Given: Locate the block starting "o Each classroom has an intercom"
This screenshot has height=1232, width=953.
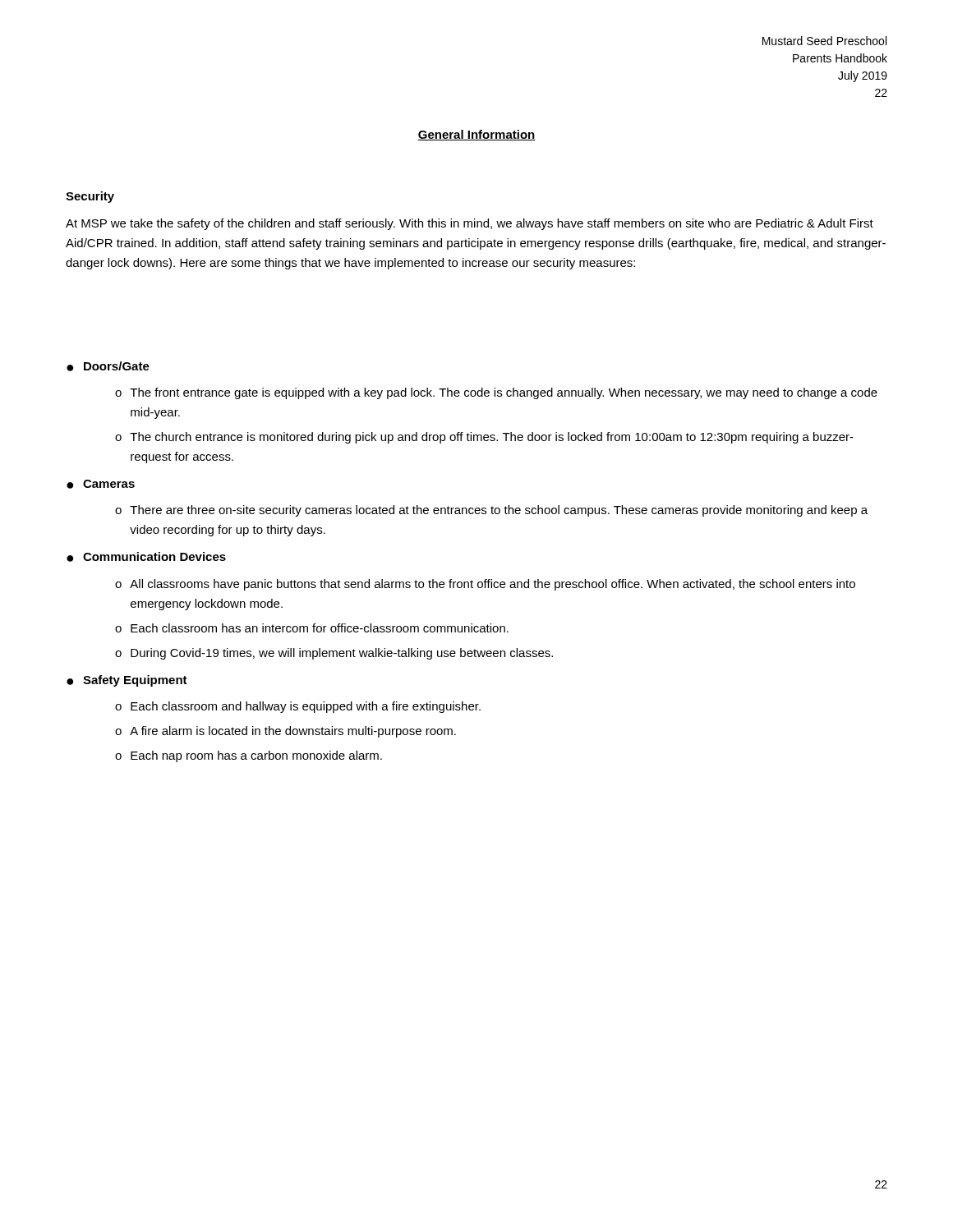Looking at the screenshot, I should coord(312,628).
